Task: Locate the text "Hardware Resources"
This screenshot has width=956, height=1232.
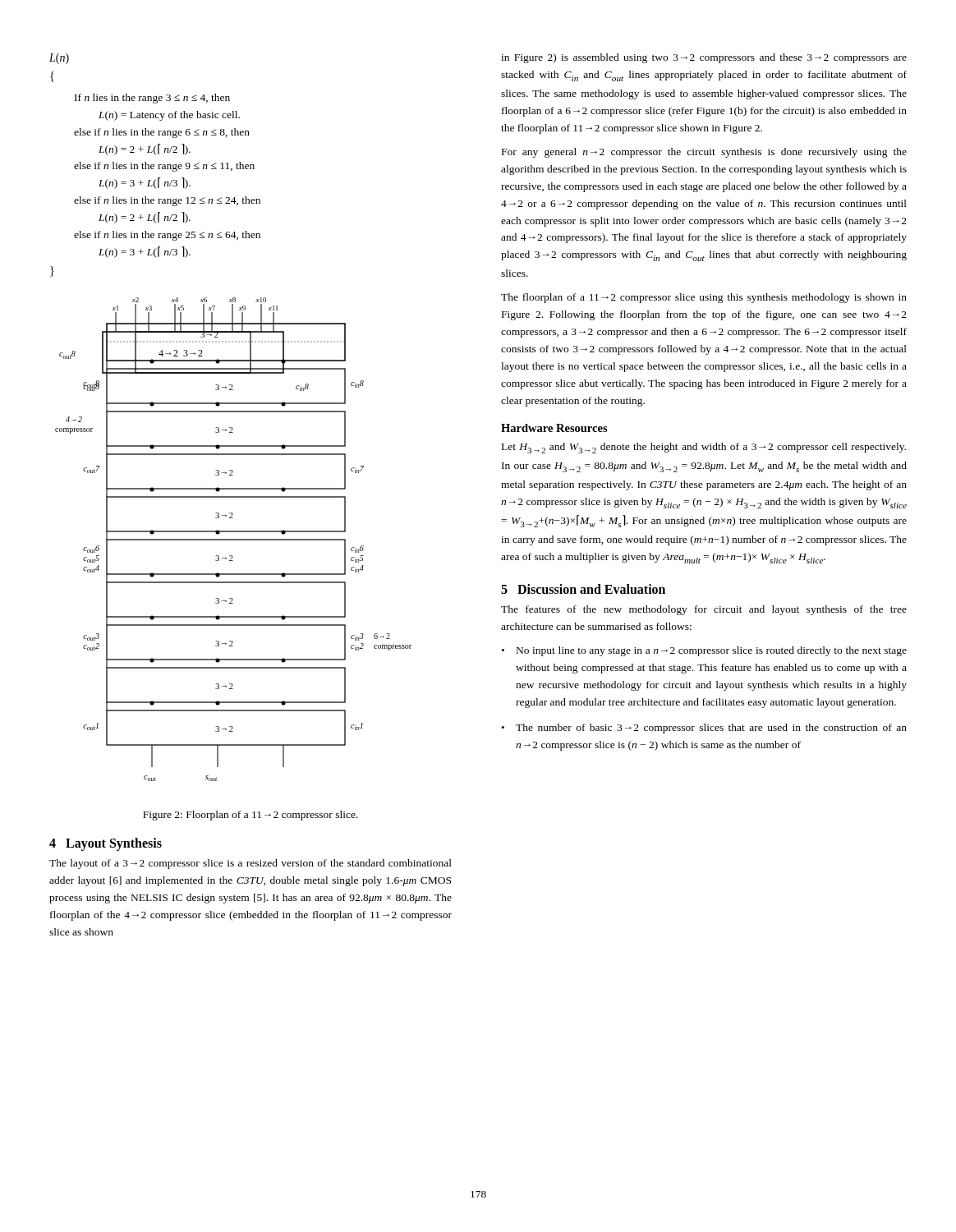Action: pyautogui.click(x=554, y=428)
